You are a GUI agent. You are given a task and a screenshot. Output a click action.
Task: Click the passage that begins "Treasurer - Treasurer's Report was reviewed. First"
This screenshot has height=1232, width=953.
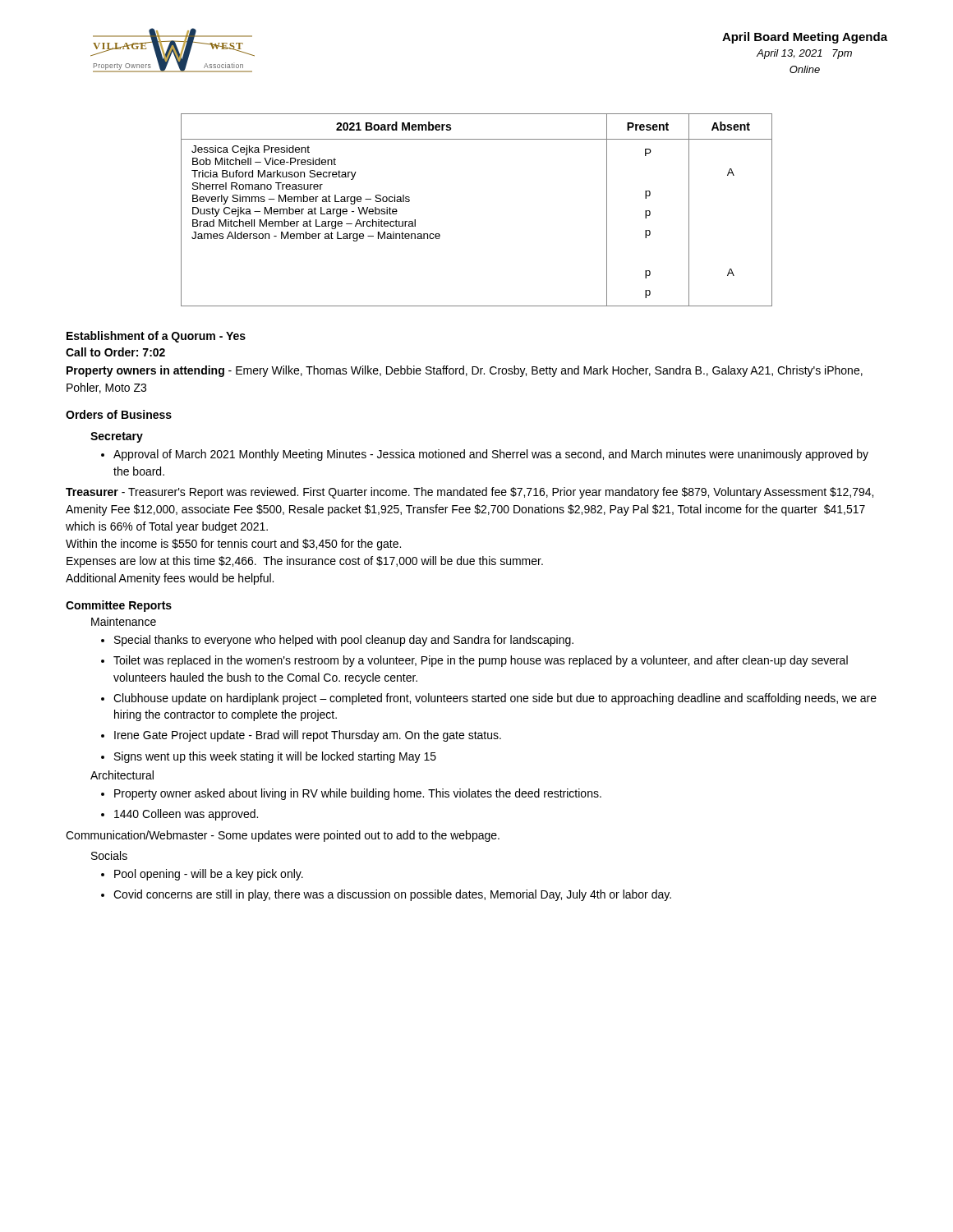click(470, 493)
